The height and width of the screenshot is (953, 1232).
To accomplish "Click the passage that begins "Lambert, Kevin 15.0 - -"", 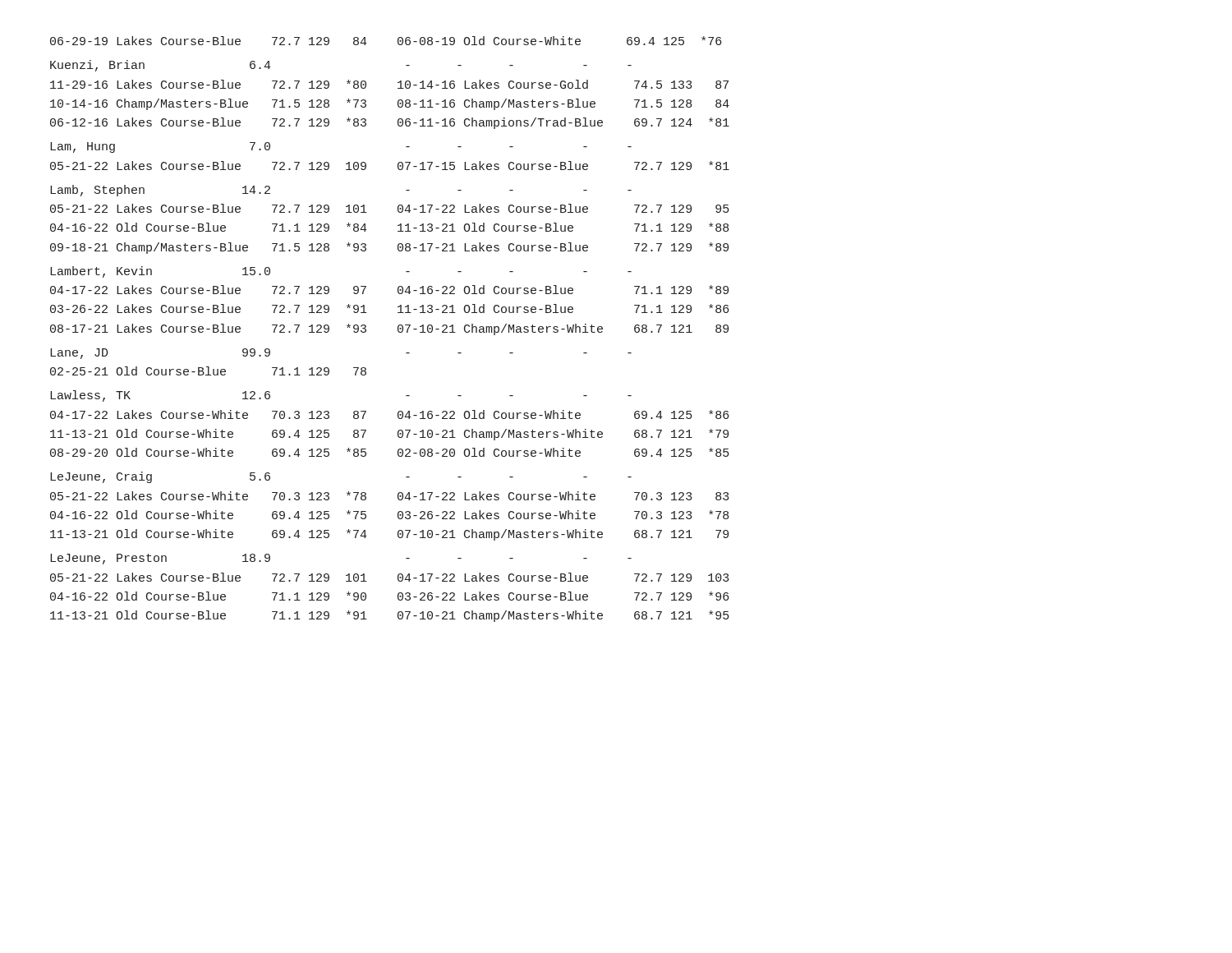I will pos(389,301).
